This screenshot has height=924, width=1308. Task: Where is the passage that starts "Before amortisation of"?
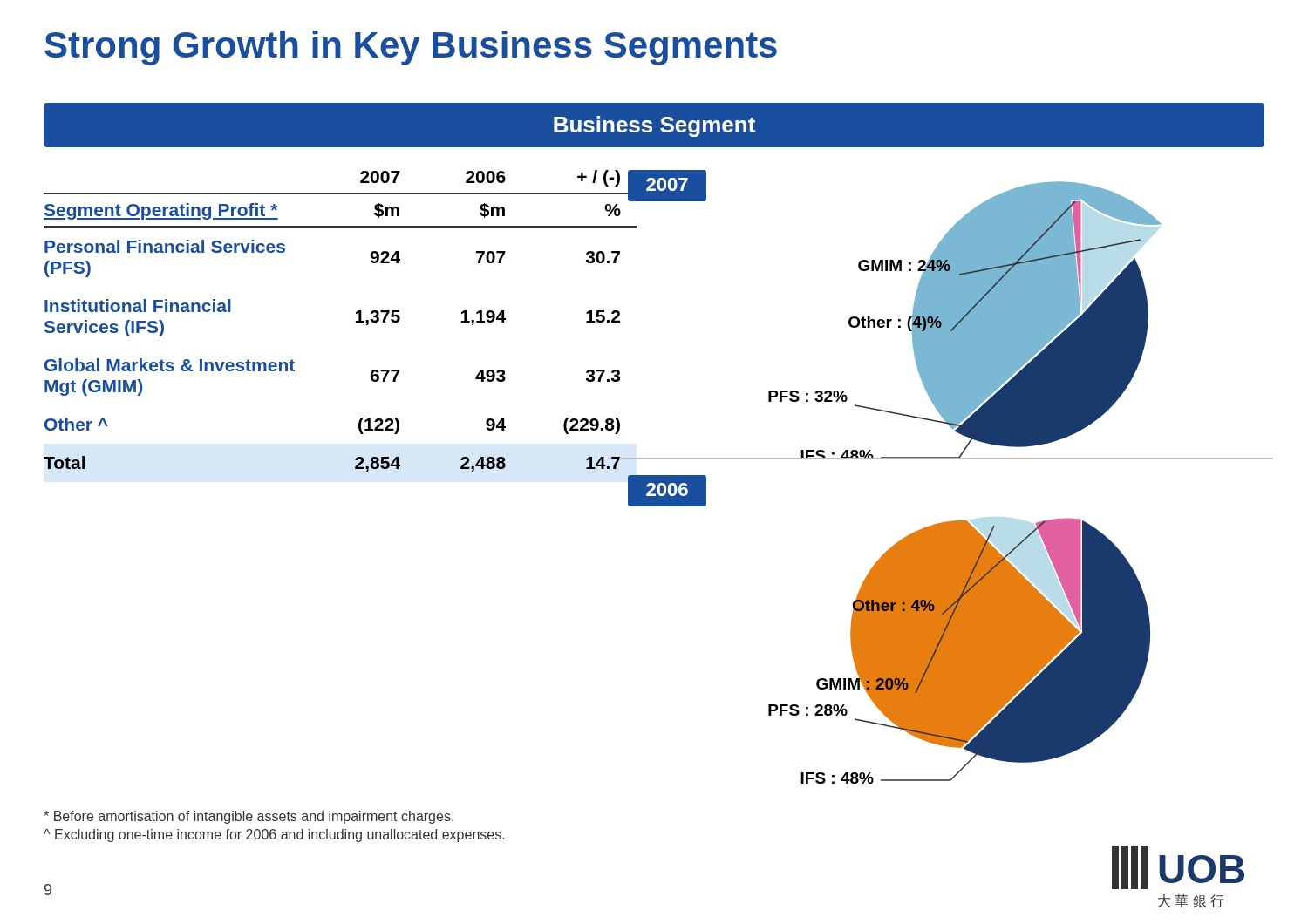436,826
